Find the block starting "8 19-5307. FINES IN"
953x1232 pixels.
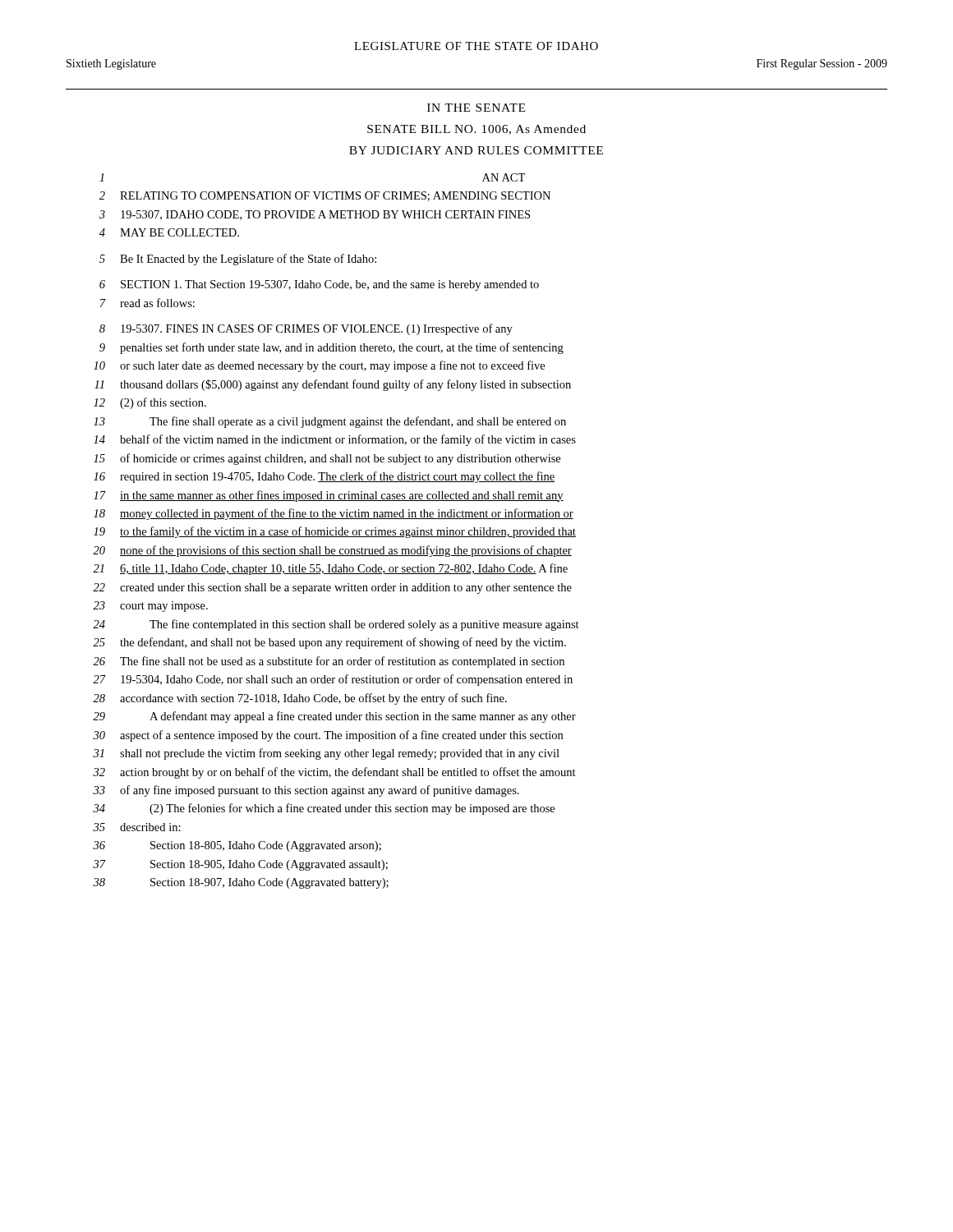click(x=476, y=329)
